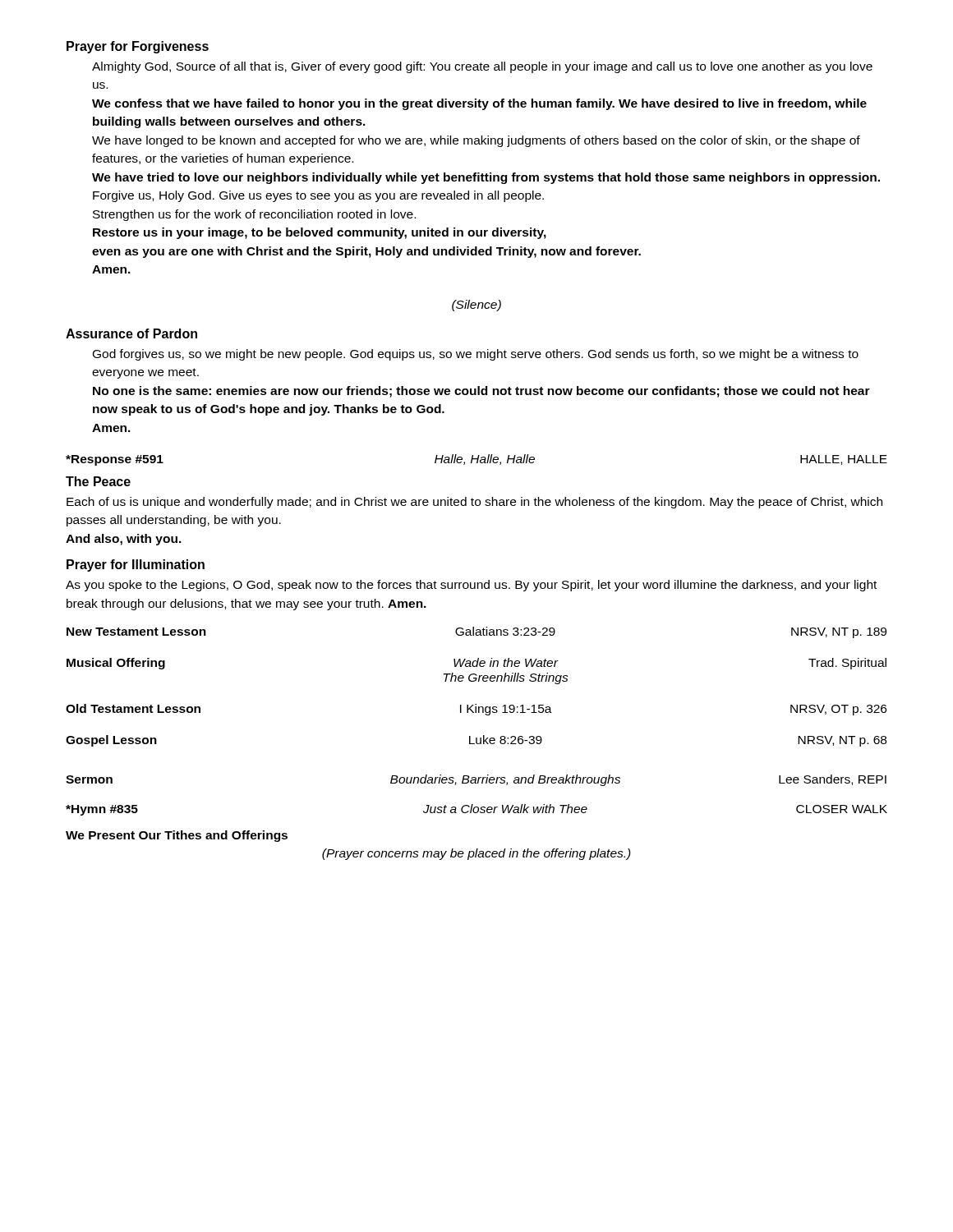Where is the passage that starts "Response #591 Halle, Halle,"?
This screenshot has width=953, height=1232.
tap(476, 459)
